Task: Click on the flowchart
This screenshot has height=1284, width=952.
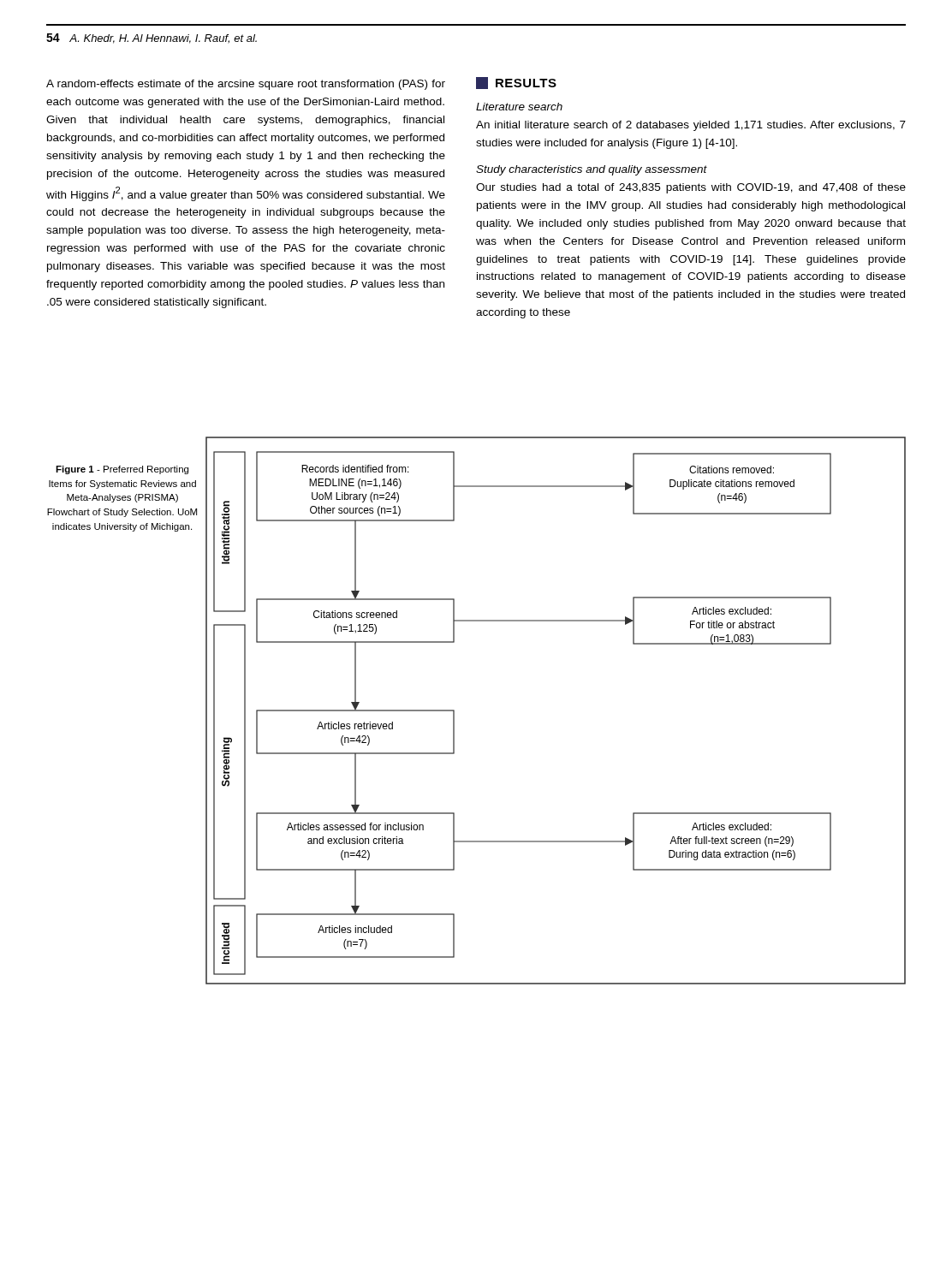Action: click(556, 712)
